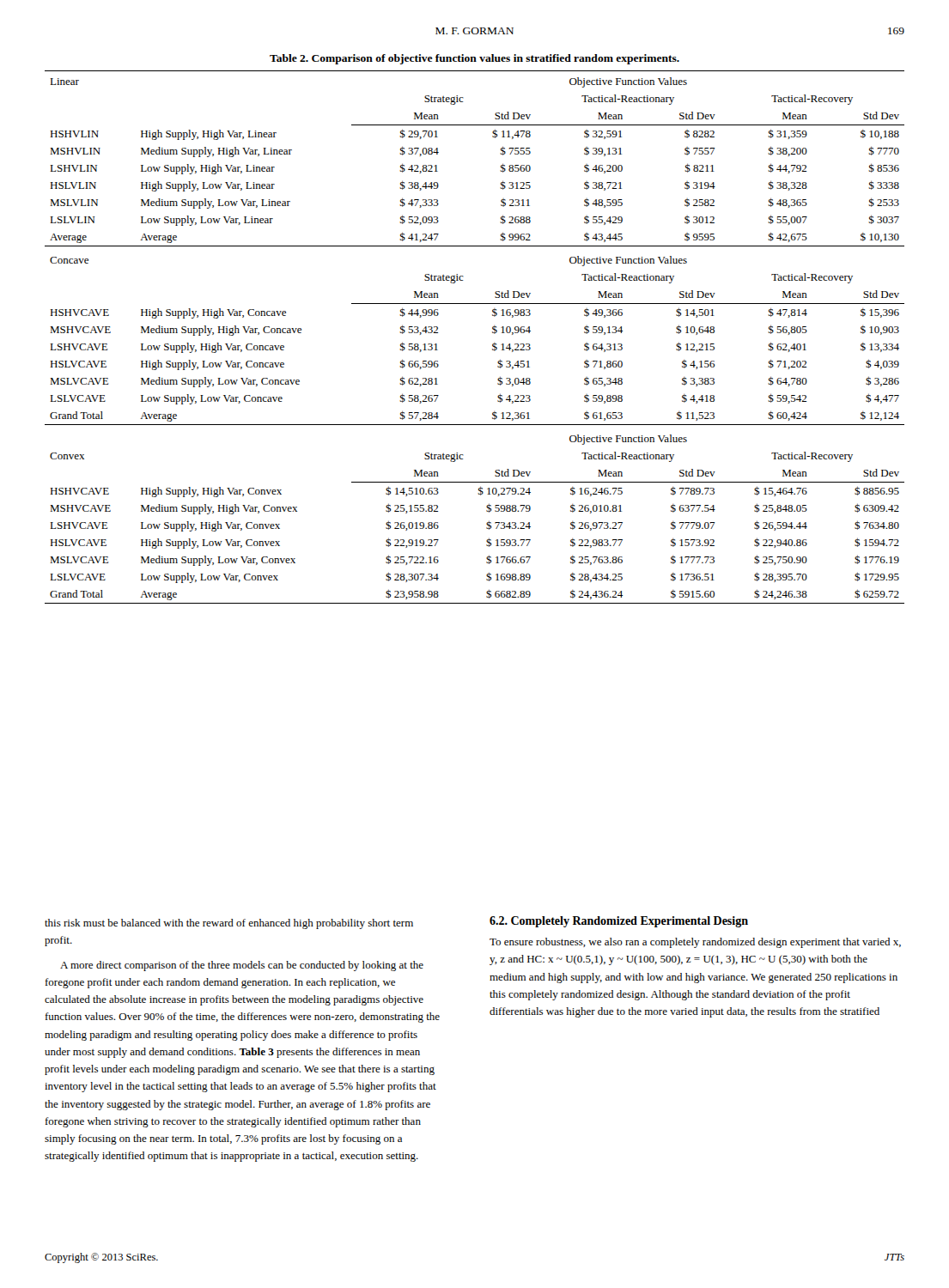949x1288 pixels.
Task: Click on the text block with the text "this risk must be"
Action: point(242,1040)
